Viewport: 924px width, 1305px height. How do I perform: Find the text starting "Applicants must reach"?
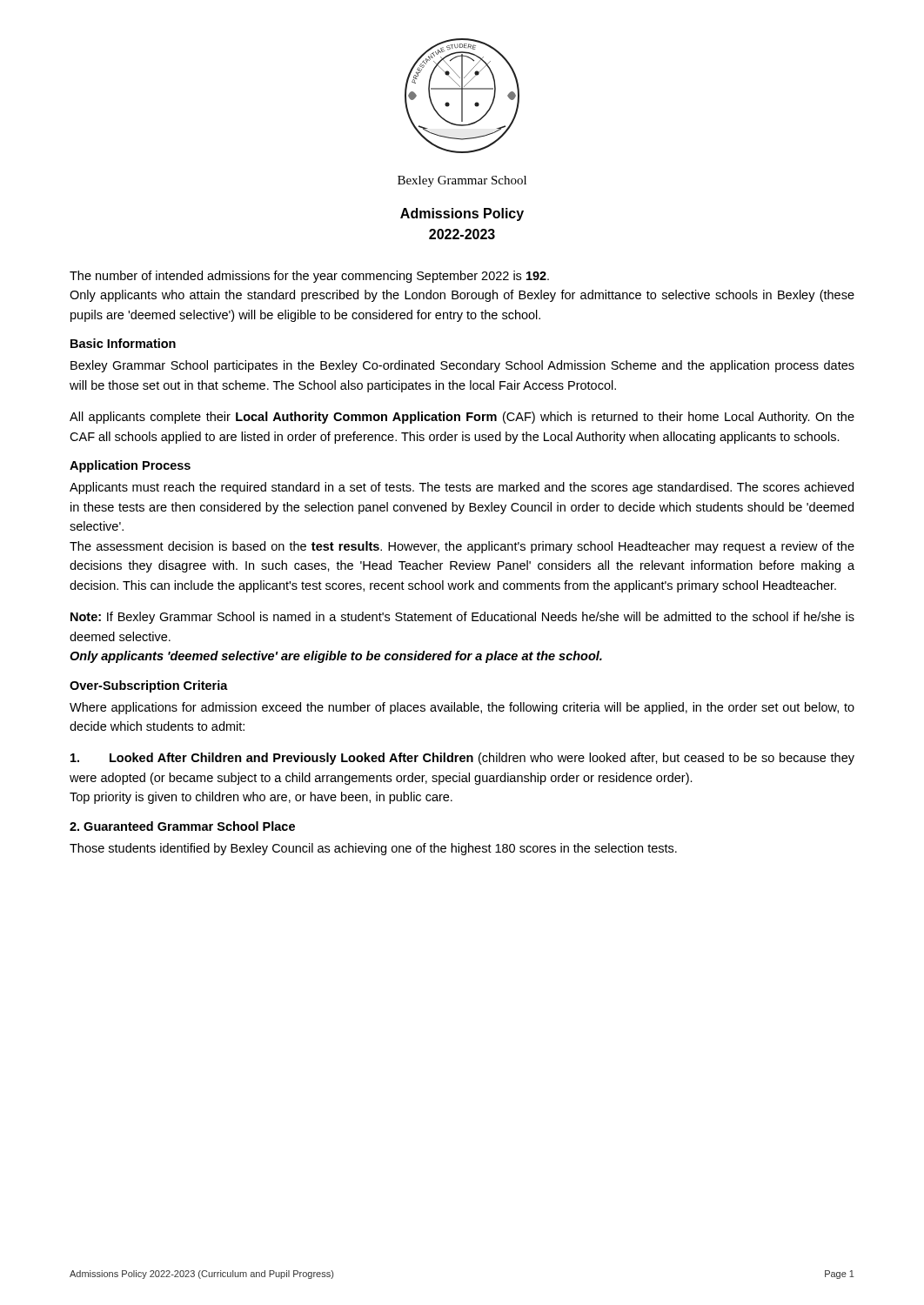(x=462, y=536)
